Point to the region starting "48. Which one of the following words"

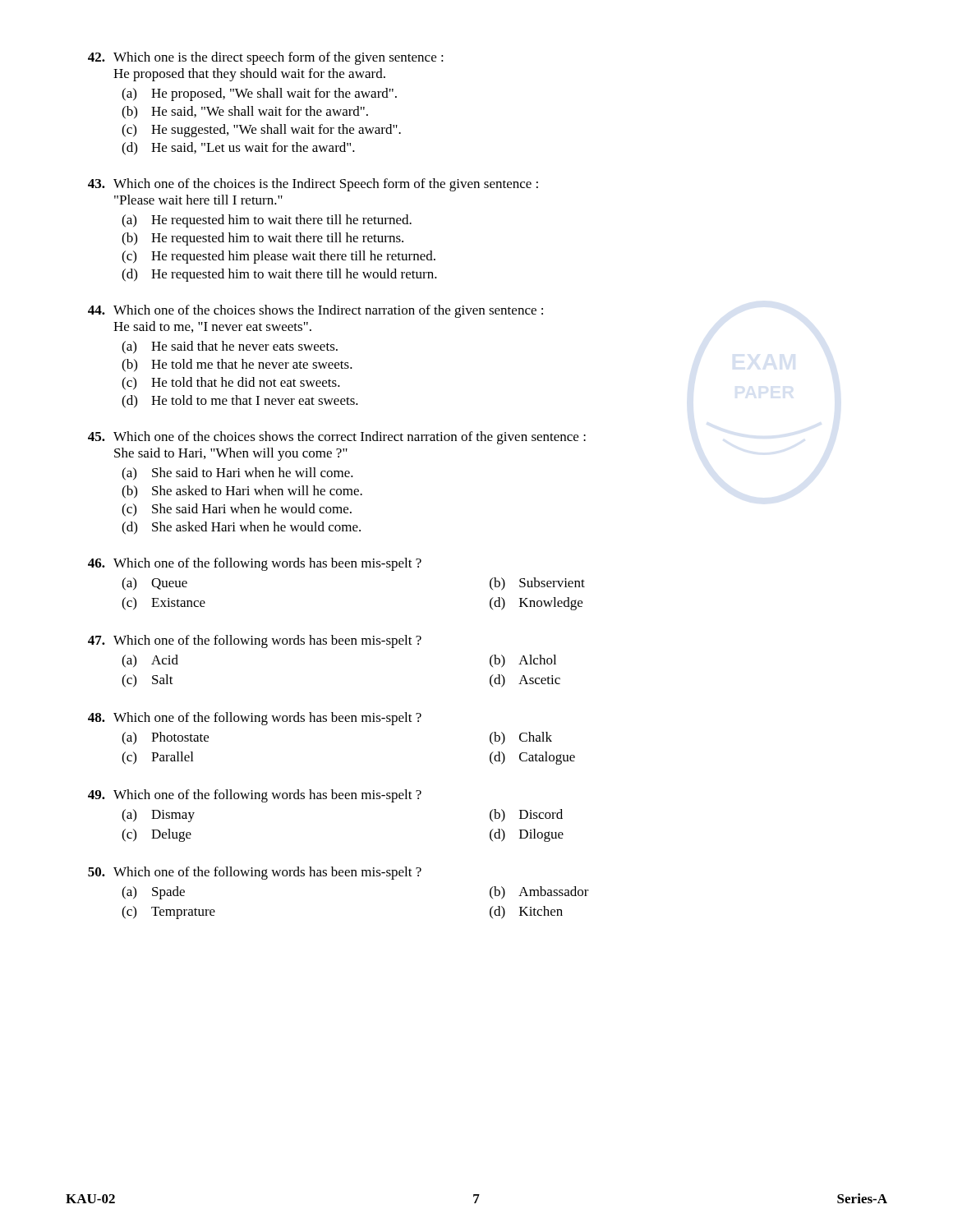[255, 719]
